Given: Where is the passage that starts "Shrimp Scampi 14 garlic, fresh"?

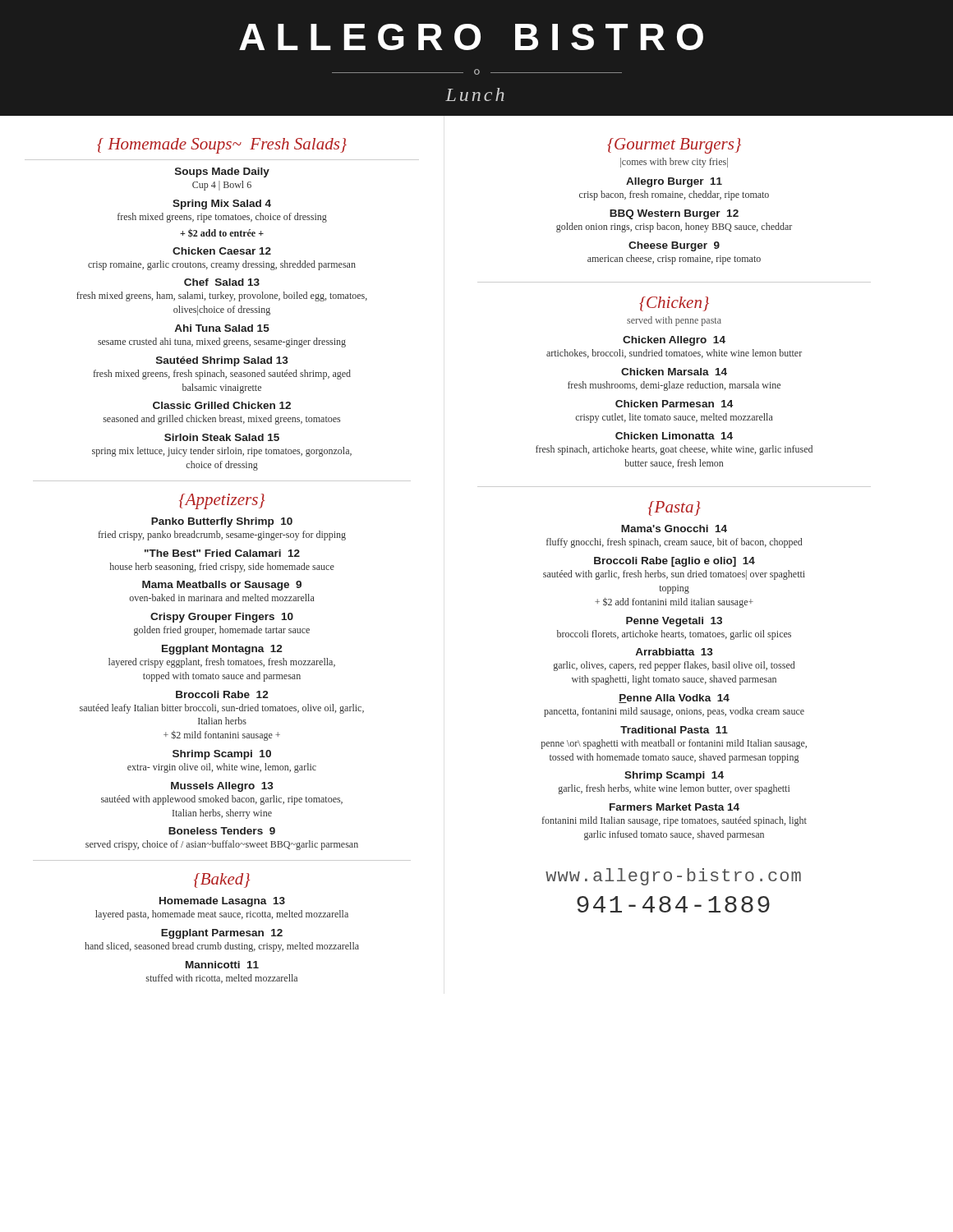Looking at the screenshot, I should tap(674, 783).
